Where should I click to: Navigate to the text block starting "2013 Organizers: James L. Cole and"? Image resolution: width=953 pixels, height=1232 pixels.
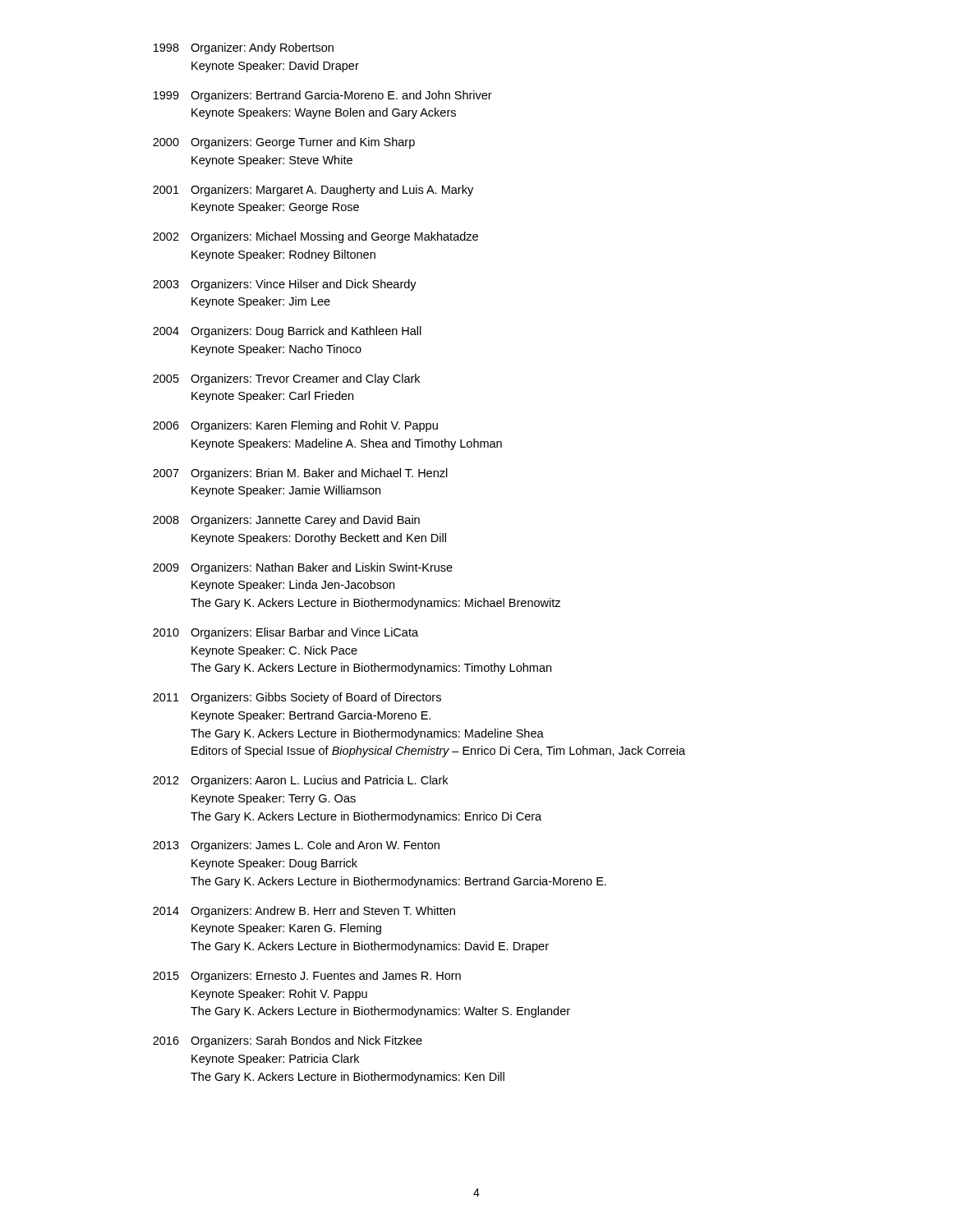coord(296,846)
